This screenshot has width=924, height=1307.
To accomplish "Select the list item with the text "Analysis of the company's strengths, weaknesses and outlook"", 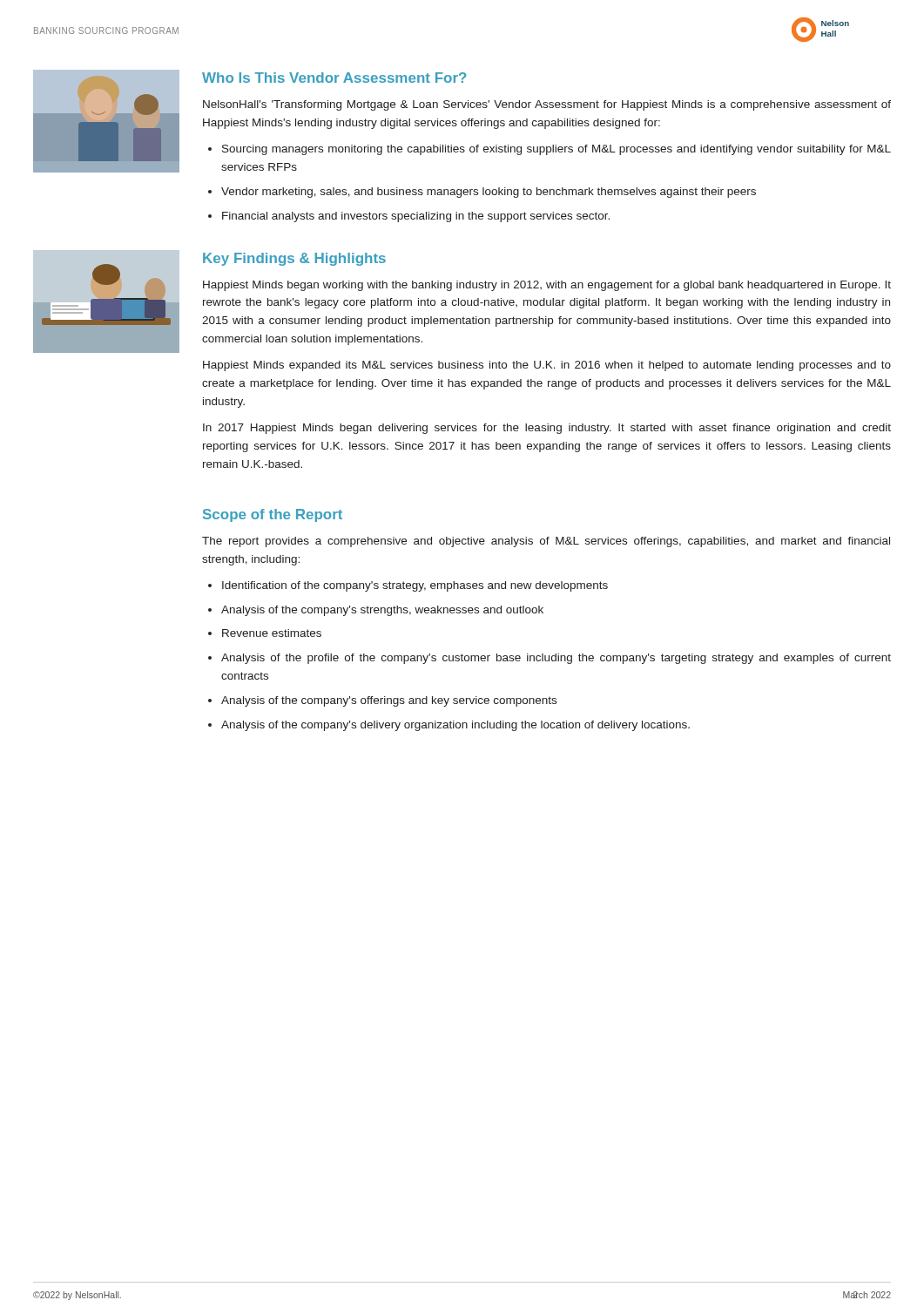I will [382, 609].
